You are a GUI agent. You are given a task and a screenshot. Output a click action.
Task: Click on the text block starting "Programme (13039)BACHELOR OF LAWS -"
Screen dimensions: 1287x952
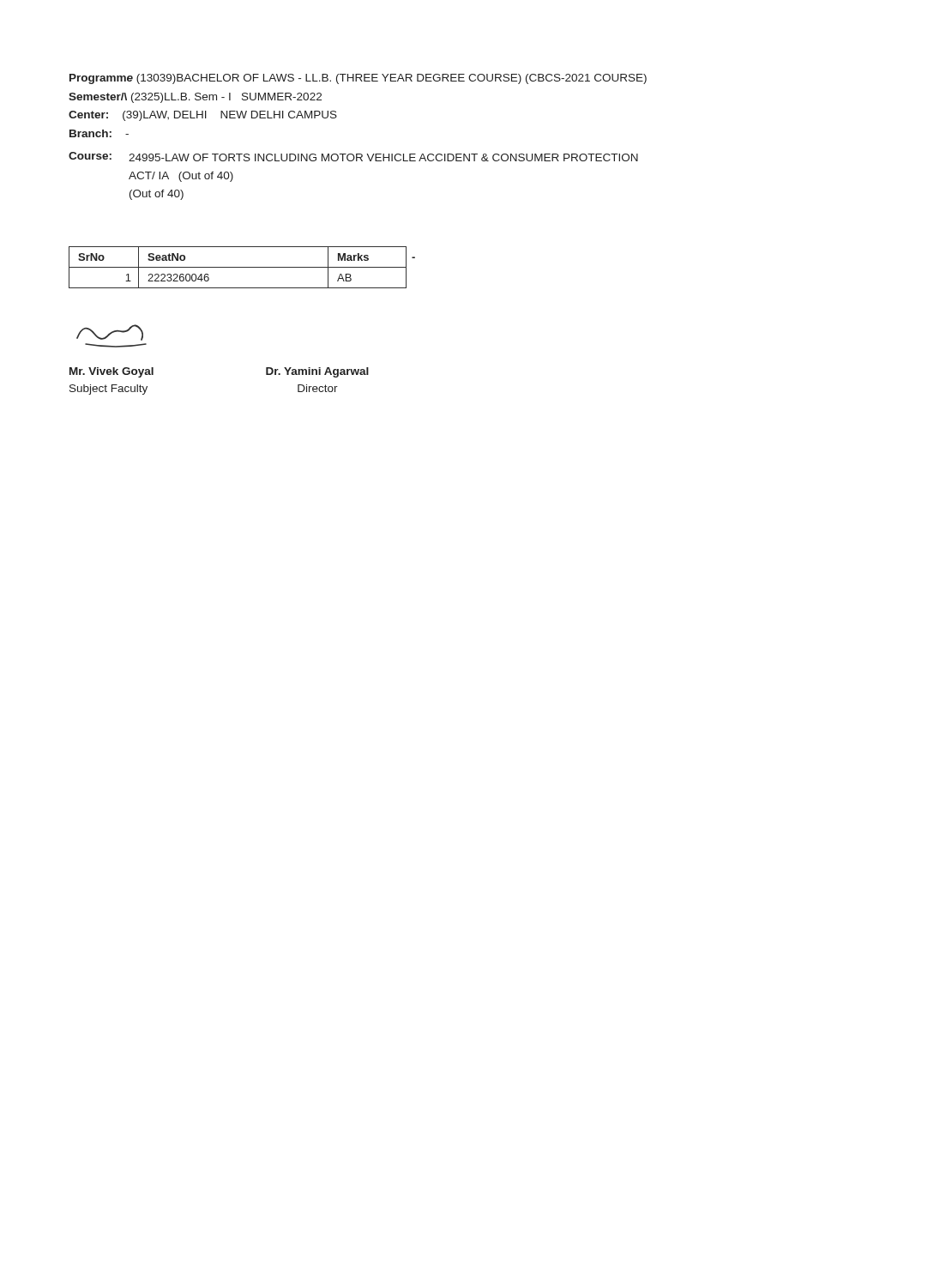pos(358,79)
